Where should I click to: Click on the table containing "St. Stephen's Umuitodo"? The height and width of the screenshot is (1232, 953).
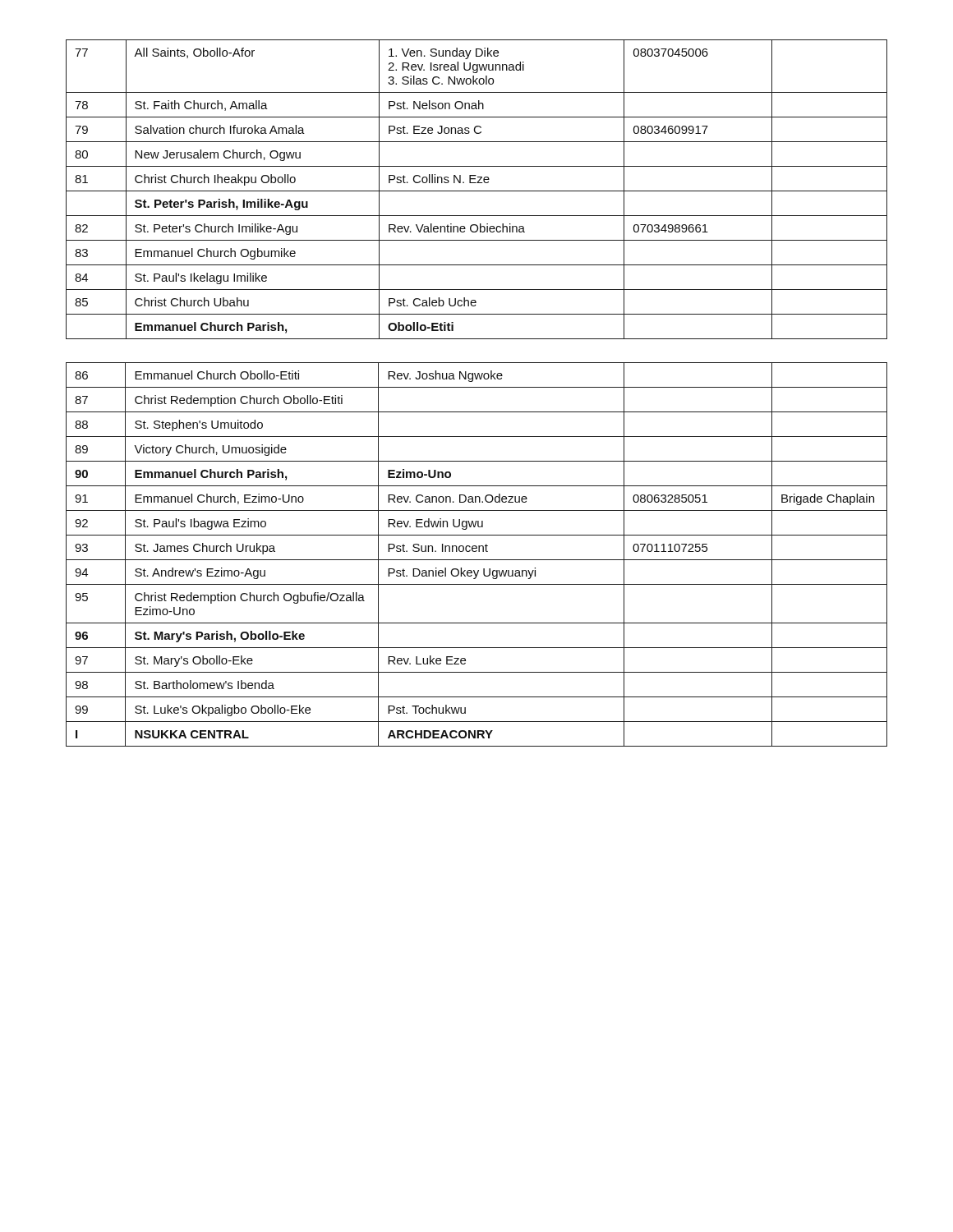pyautogui.click(x=476, y=554)
